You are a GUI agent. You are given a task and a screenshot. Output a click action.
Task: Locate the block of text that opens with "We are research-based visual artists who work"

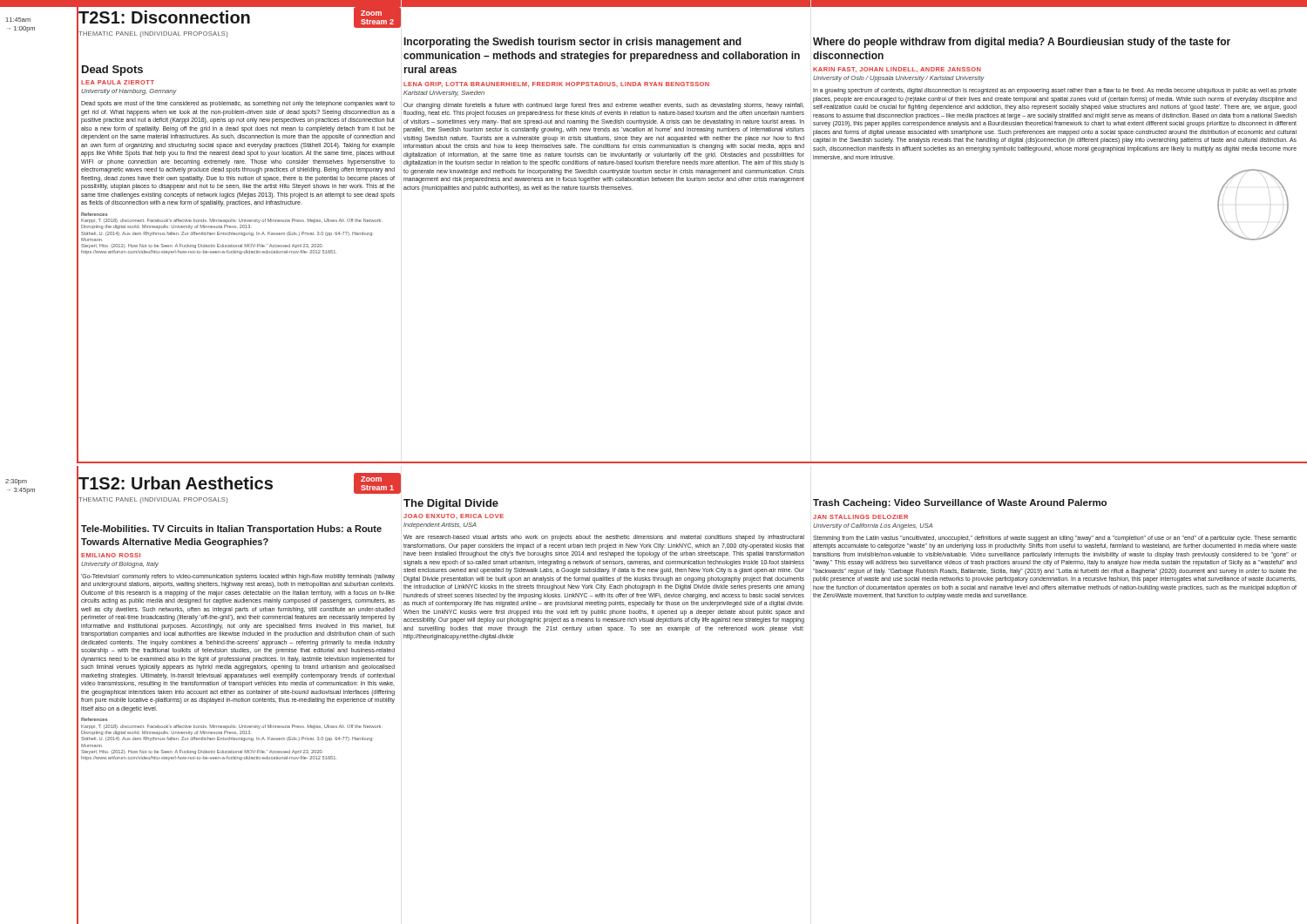click(x=604, y=587)
